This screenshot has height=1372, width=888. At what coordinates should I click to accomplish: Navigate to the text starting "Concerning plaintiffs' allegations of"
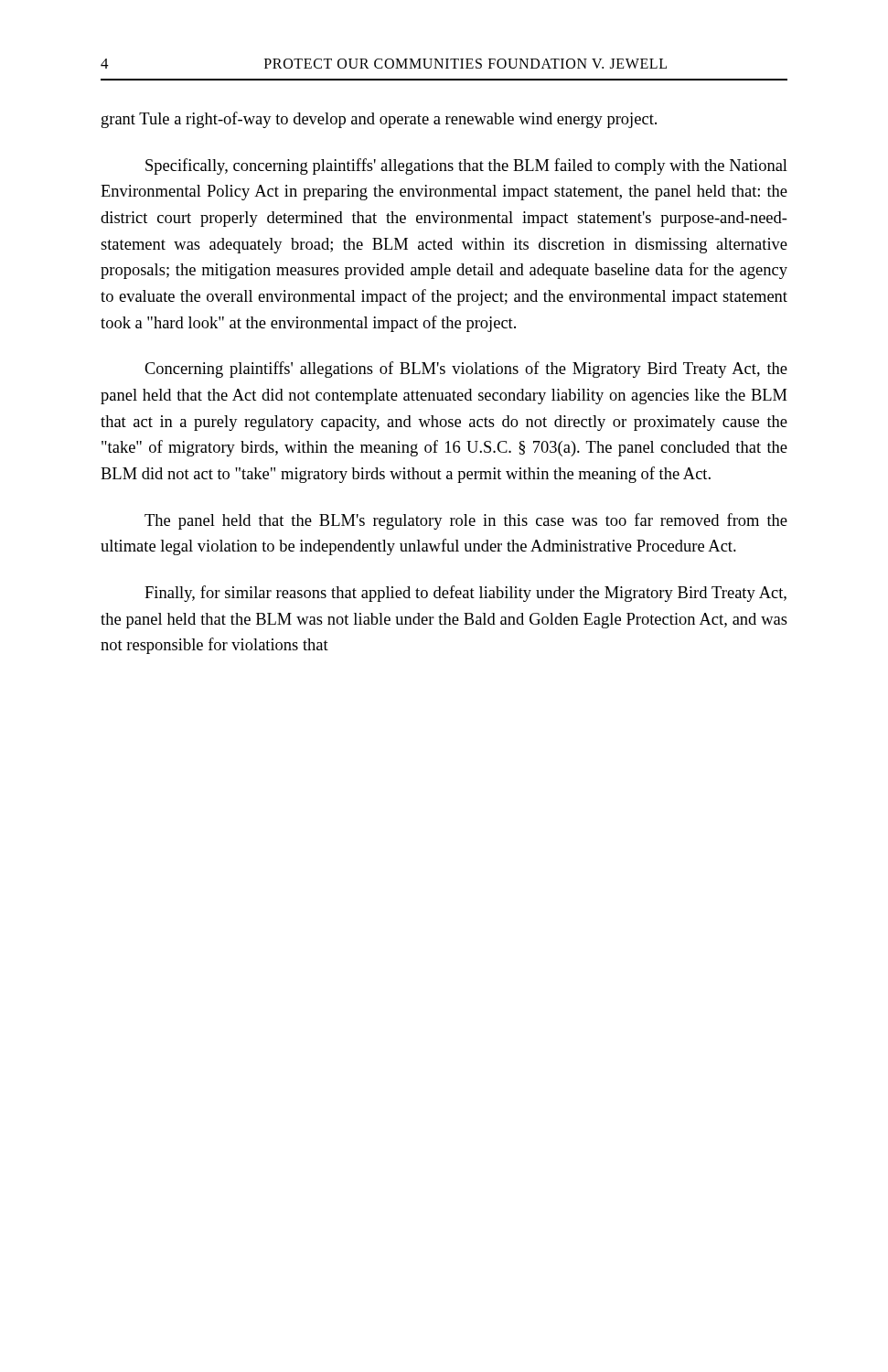coord(444,421)
